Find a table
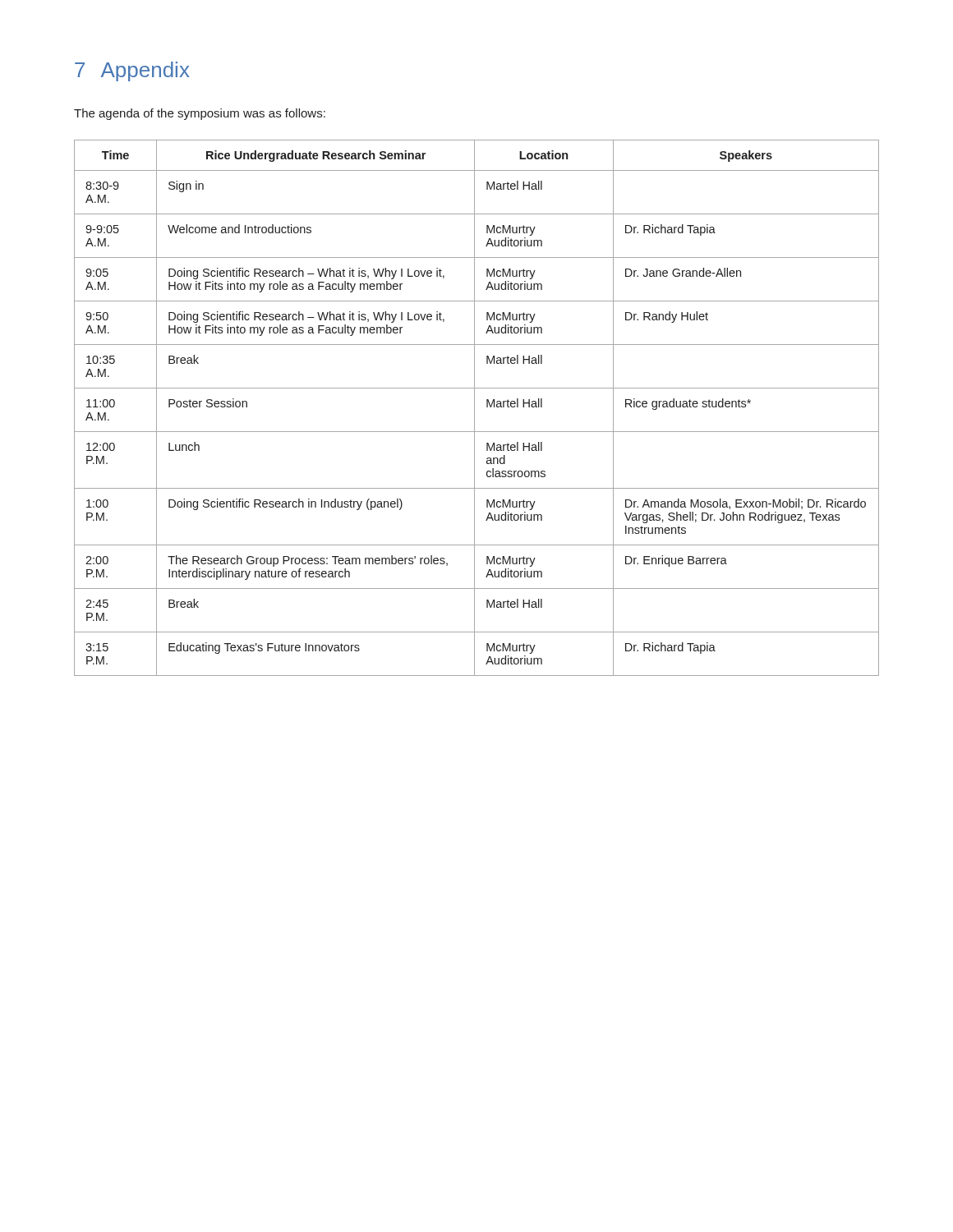Image resolution: width=953 pixels, height=1232 pixels. [x=476, y=408]
